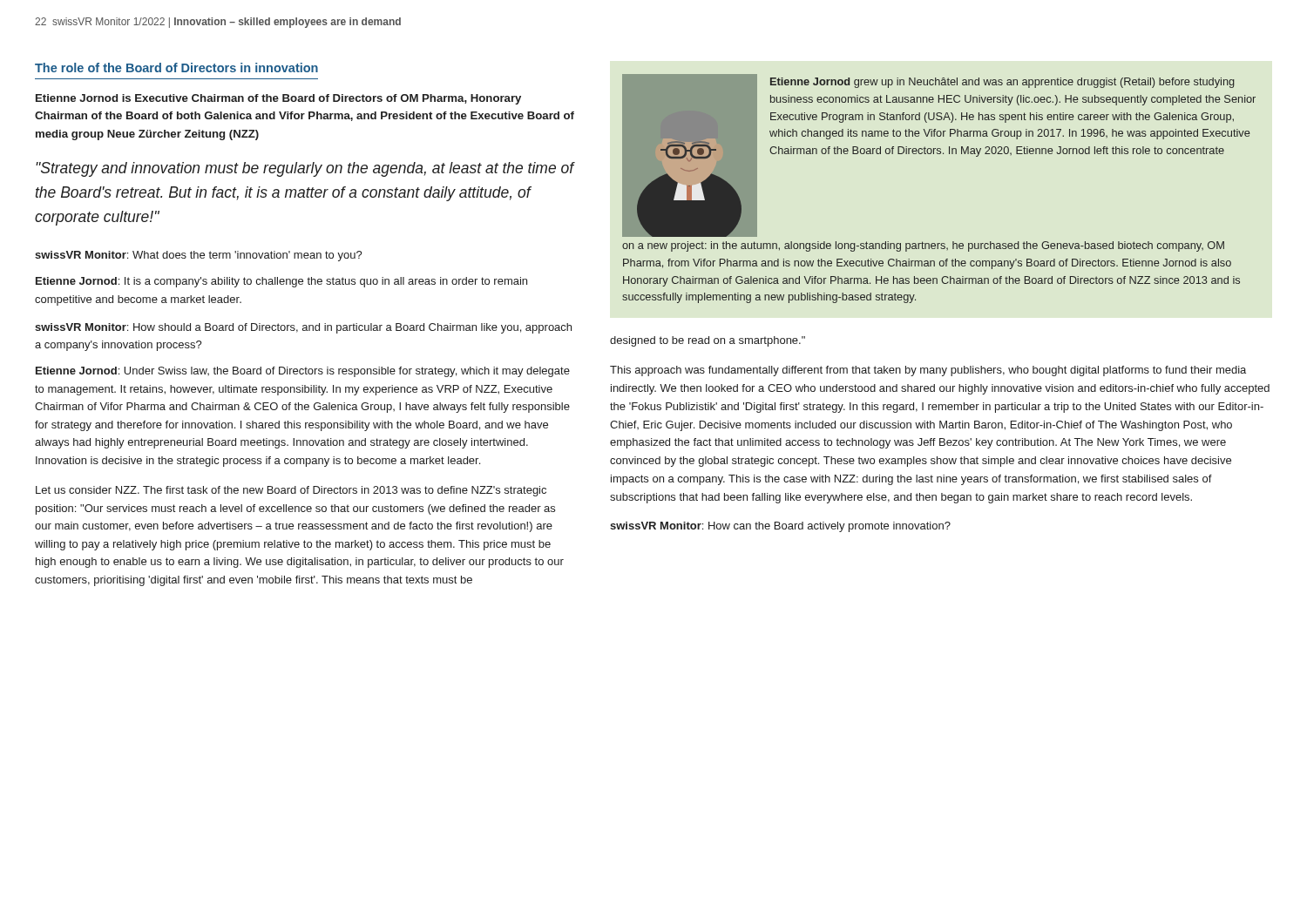Find the text block that says "Let us consider NZZ. The first"
1307x924 pixels.
pos(299,535)
